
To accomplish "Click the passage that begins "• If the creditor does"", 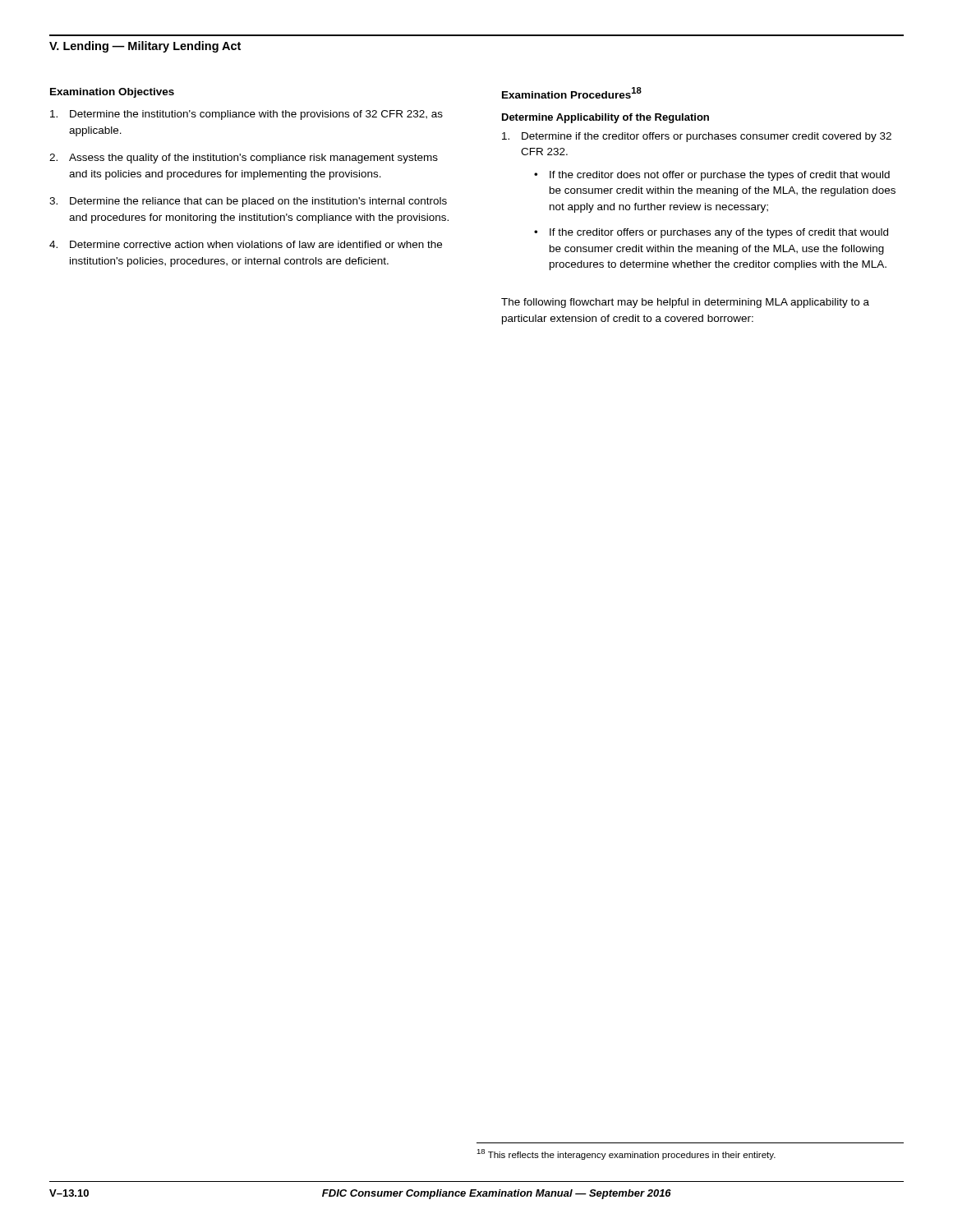I will coord(719,191).
